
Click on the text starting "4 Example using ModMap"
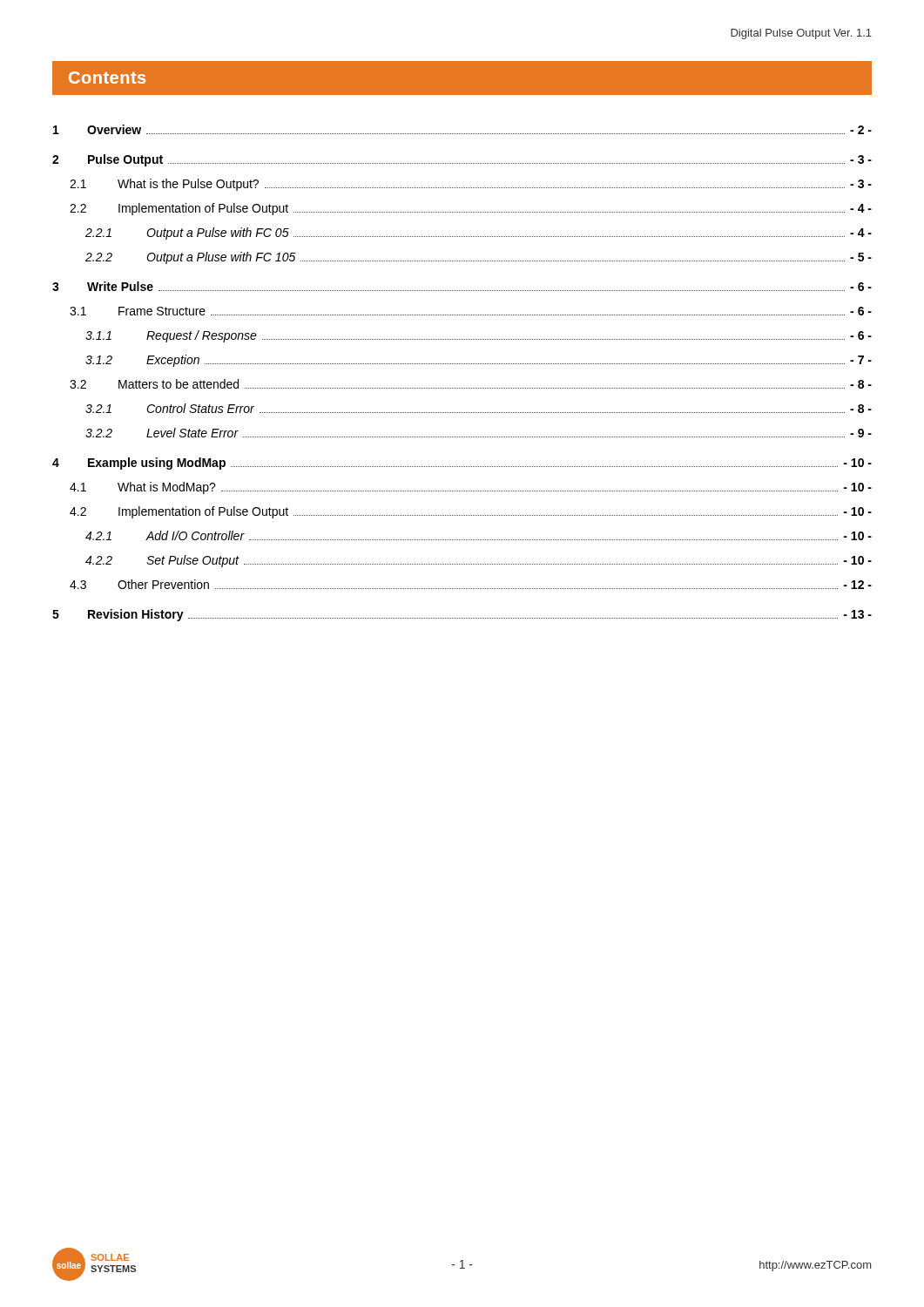[462, 463]
